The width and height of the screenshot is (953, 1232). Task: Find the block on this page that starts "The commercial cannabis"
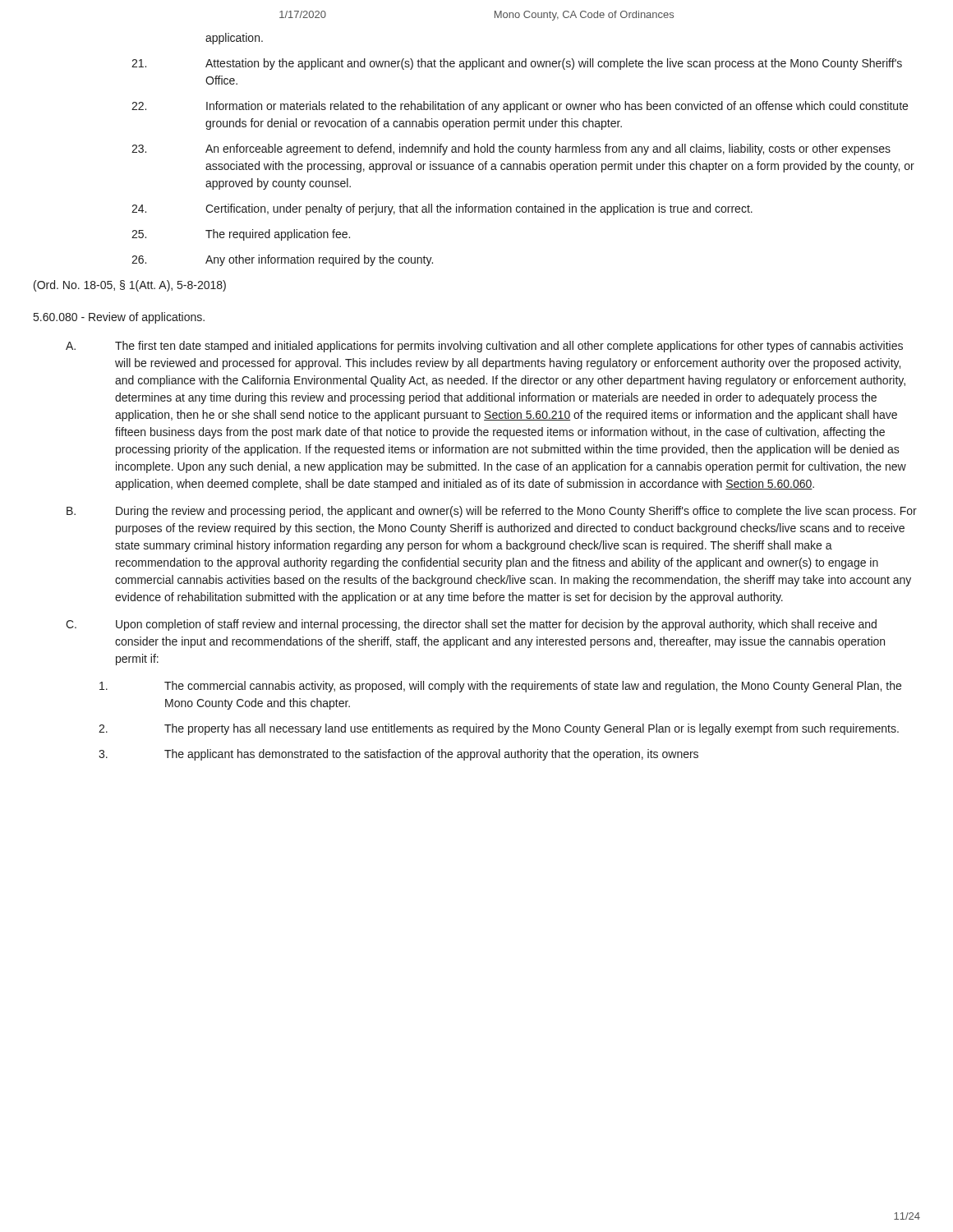coord(476,695)
